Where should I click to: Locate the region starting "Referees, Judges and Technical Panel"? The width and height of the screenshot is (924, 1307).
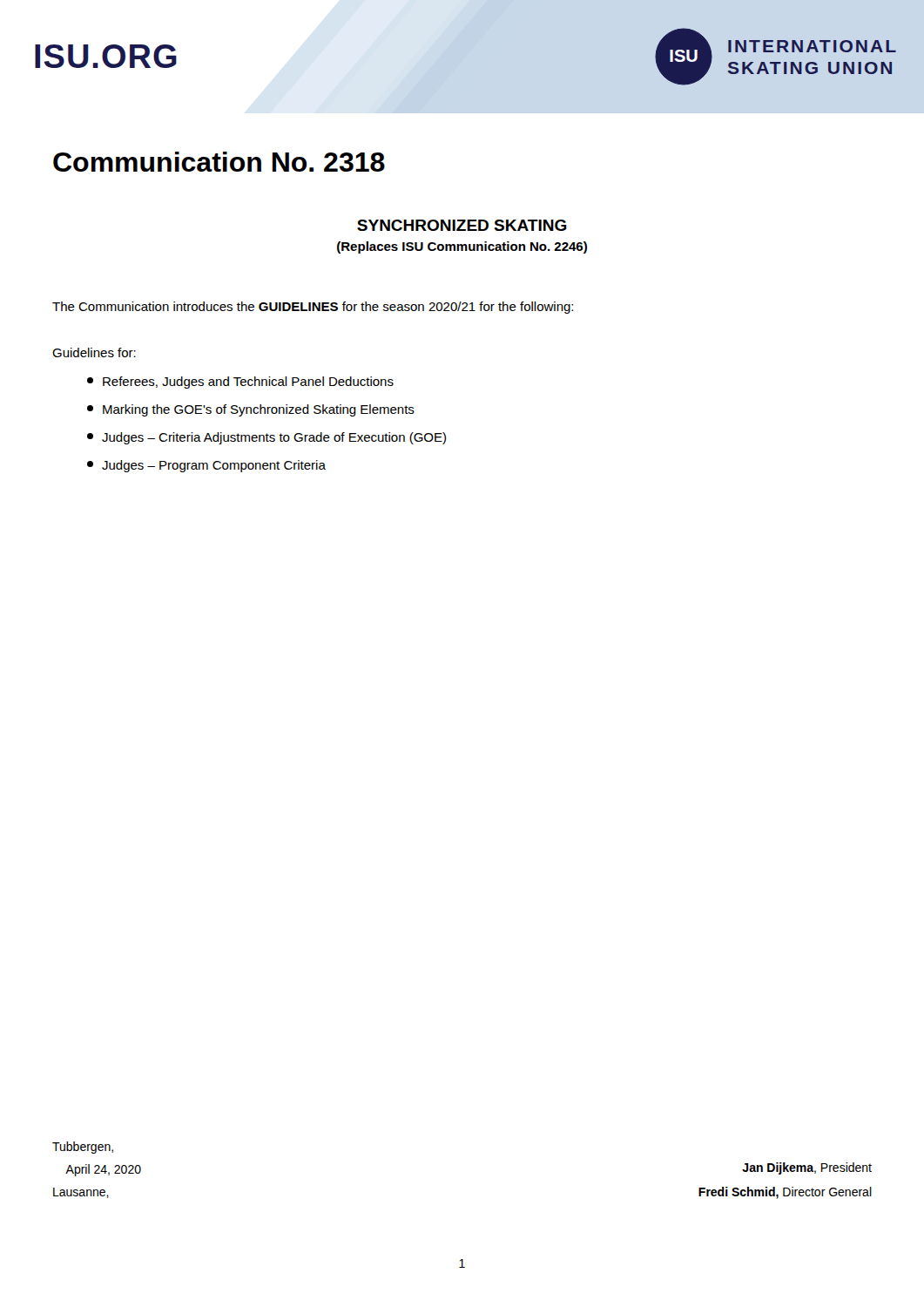(240, 382)
